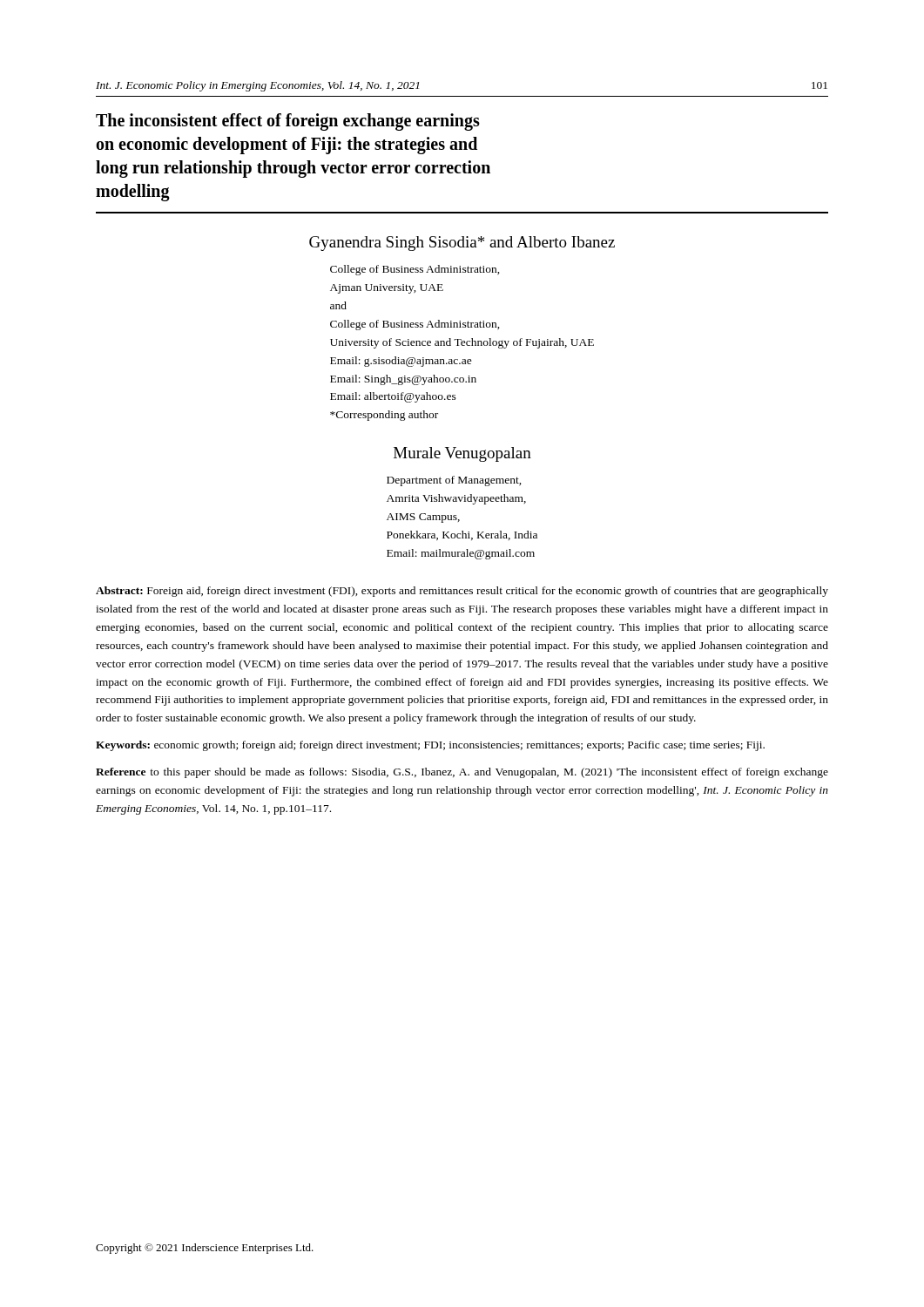Screen dimensions: 1307x924
Task: Select the text block starting "The inconsistent effect of foreign"
Action: point(462,156)
